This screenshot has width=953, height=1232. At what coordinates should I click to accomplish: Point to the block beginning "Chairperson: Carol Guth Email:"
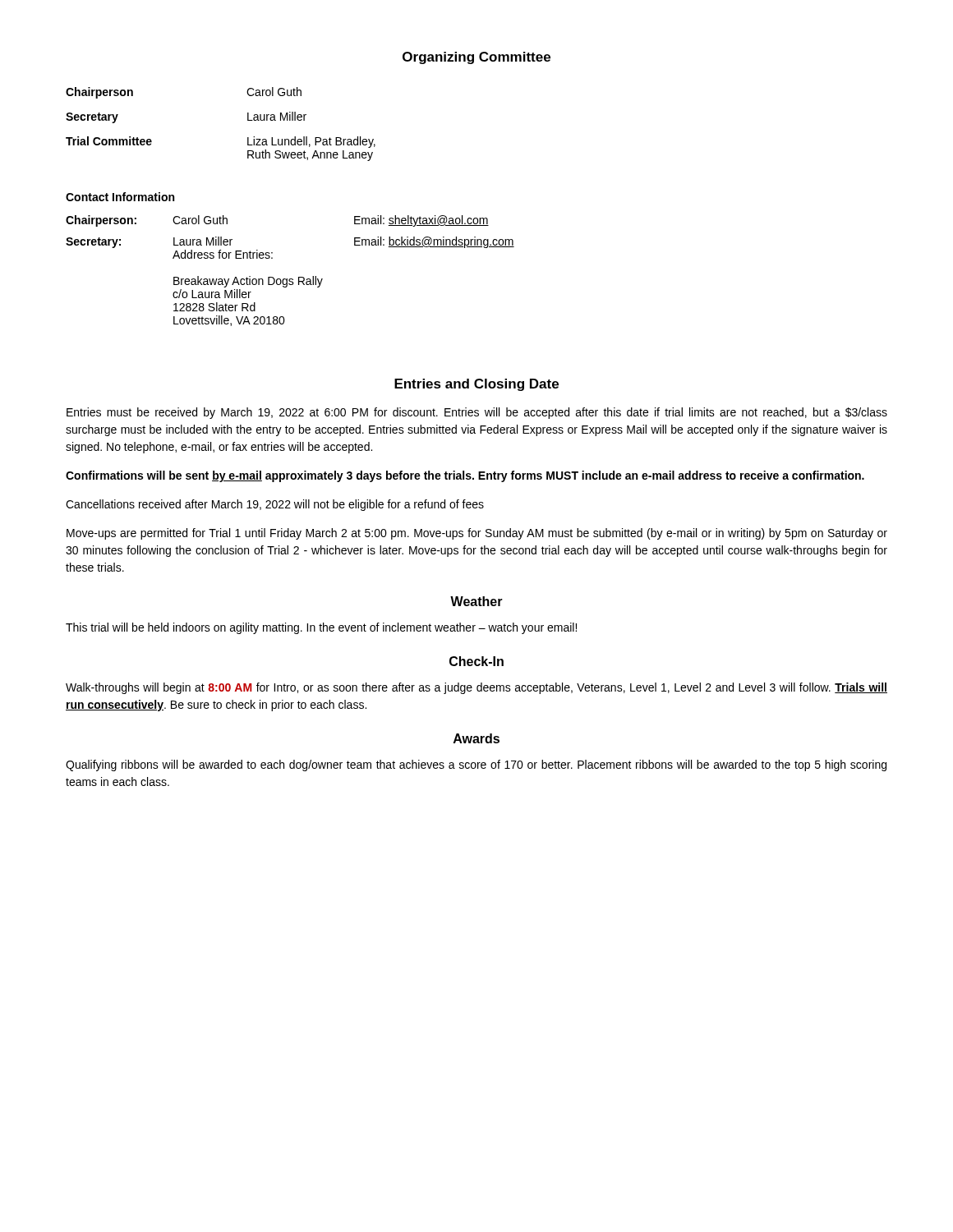[x=97, y=221]
